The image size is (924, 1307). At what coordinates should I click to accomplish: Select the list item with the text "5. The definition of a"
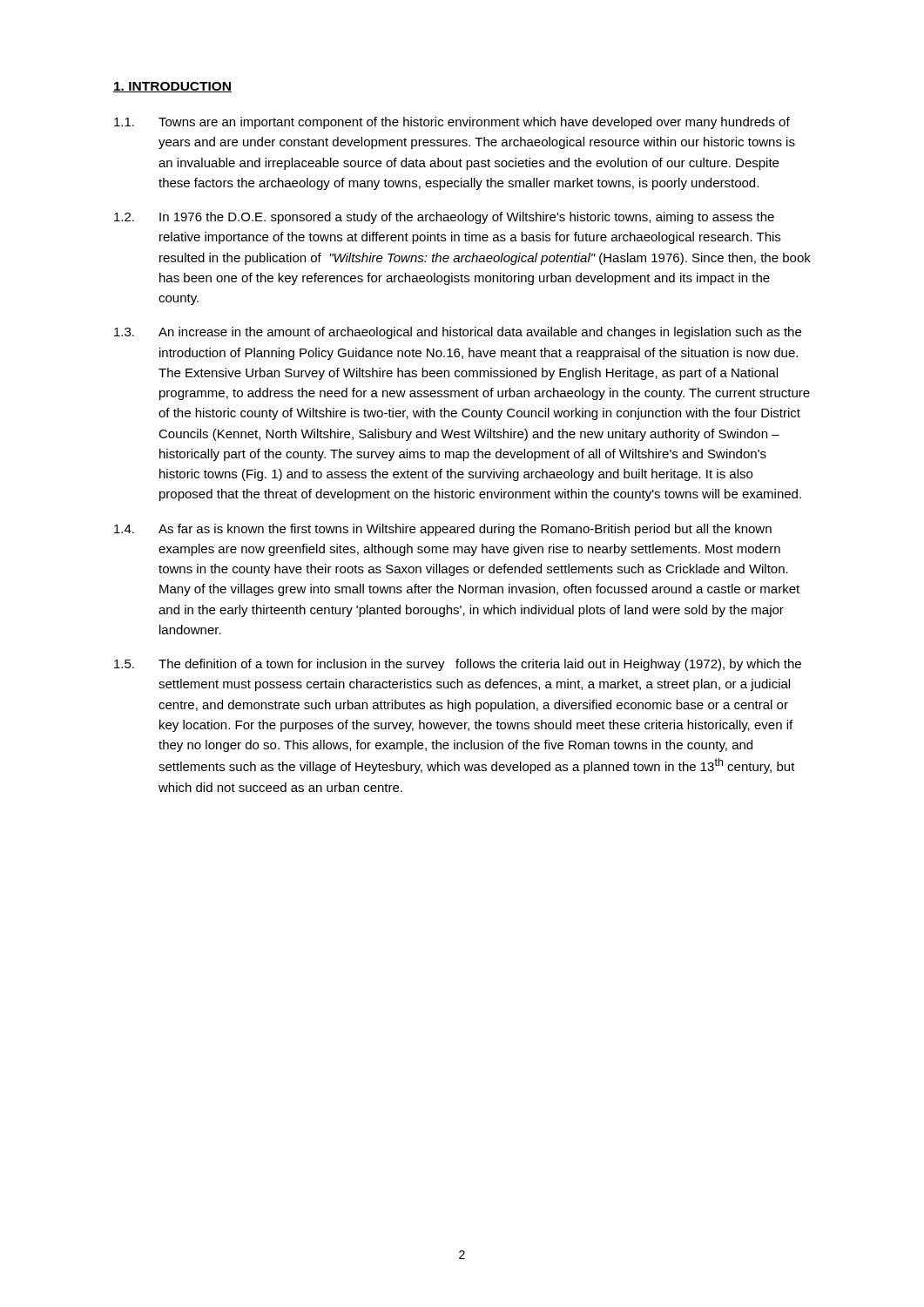pos(462,725)
